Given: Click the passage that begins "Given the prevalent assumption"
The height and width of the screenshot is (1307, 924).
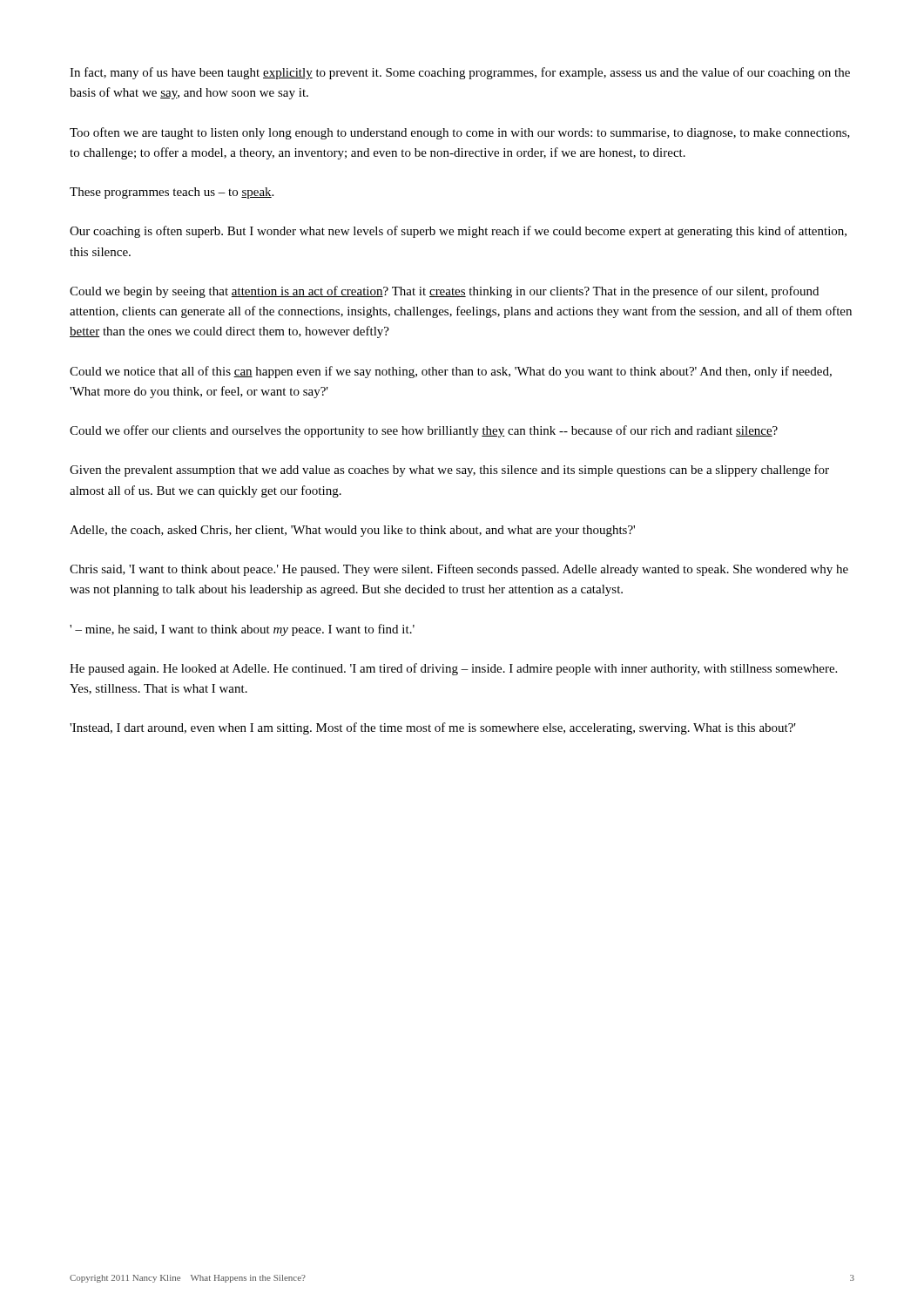Looking at the screenshot, I should [449, 480].
